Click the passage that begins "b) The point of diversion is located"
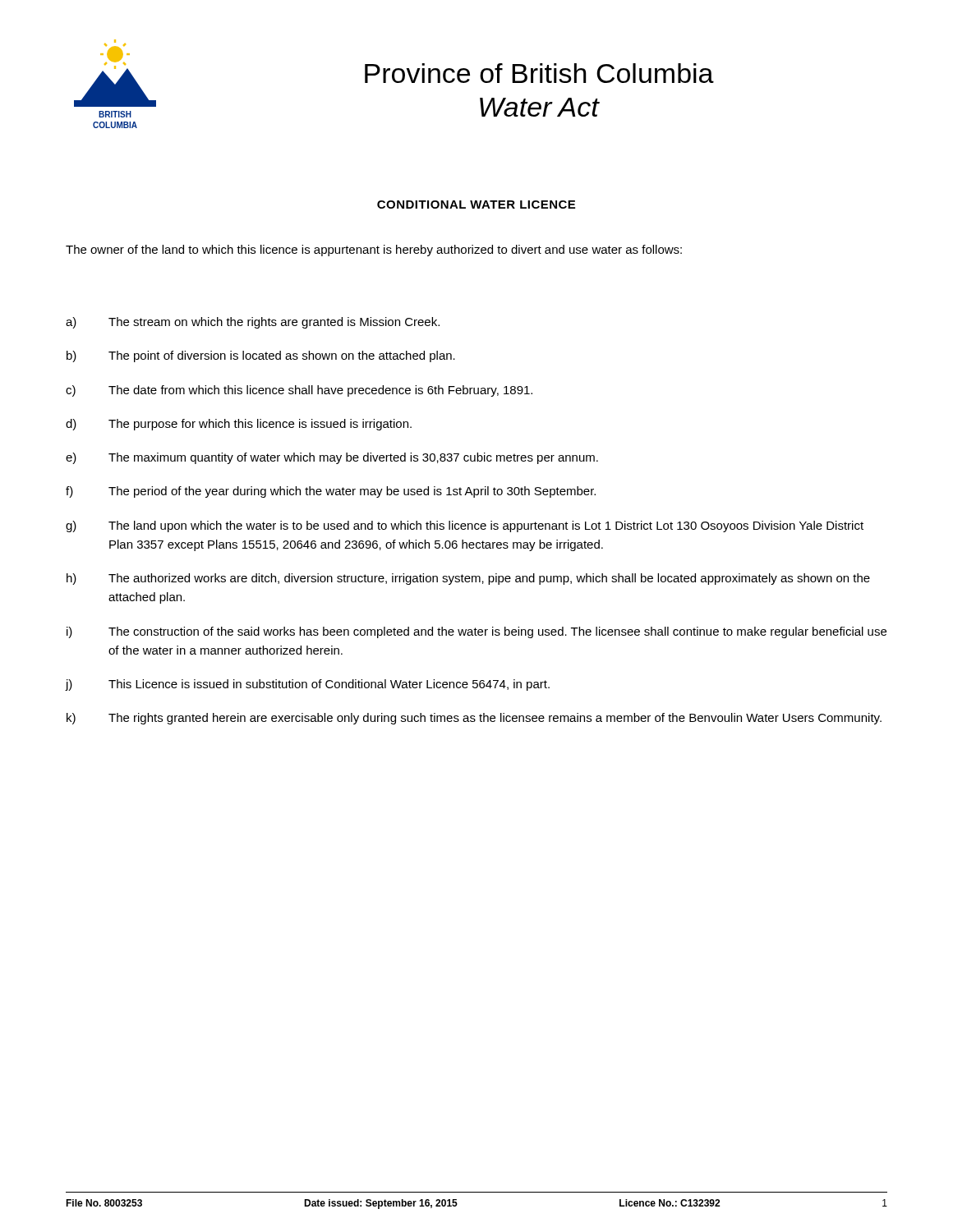The height and width of the screenshot is (1232, 953). 261,356
